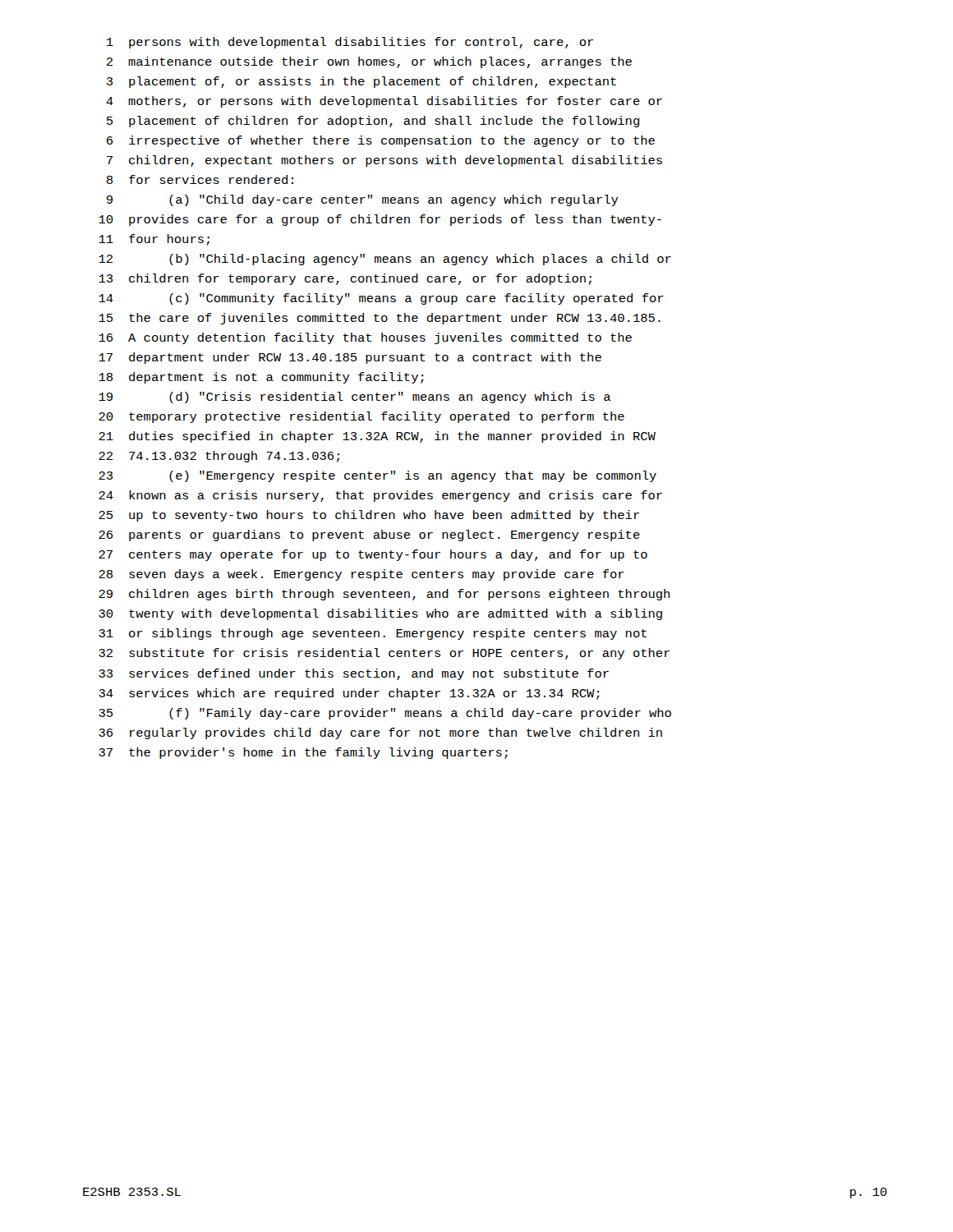This screenshot has height=1232, width=953.
Task: Locate the list item that reads "13 children for"
Action: [485, 279]
